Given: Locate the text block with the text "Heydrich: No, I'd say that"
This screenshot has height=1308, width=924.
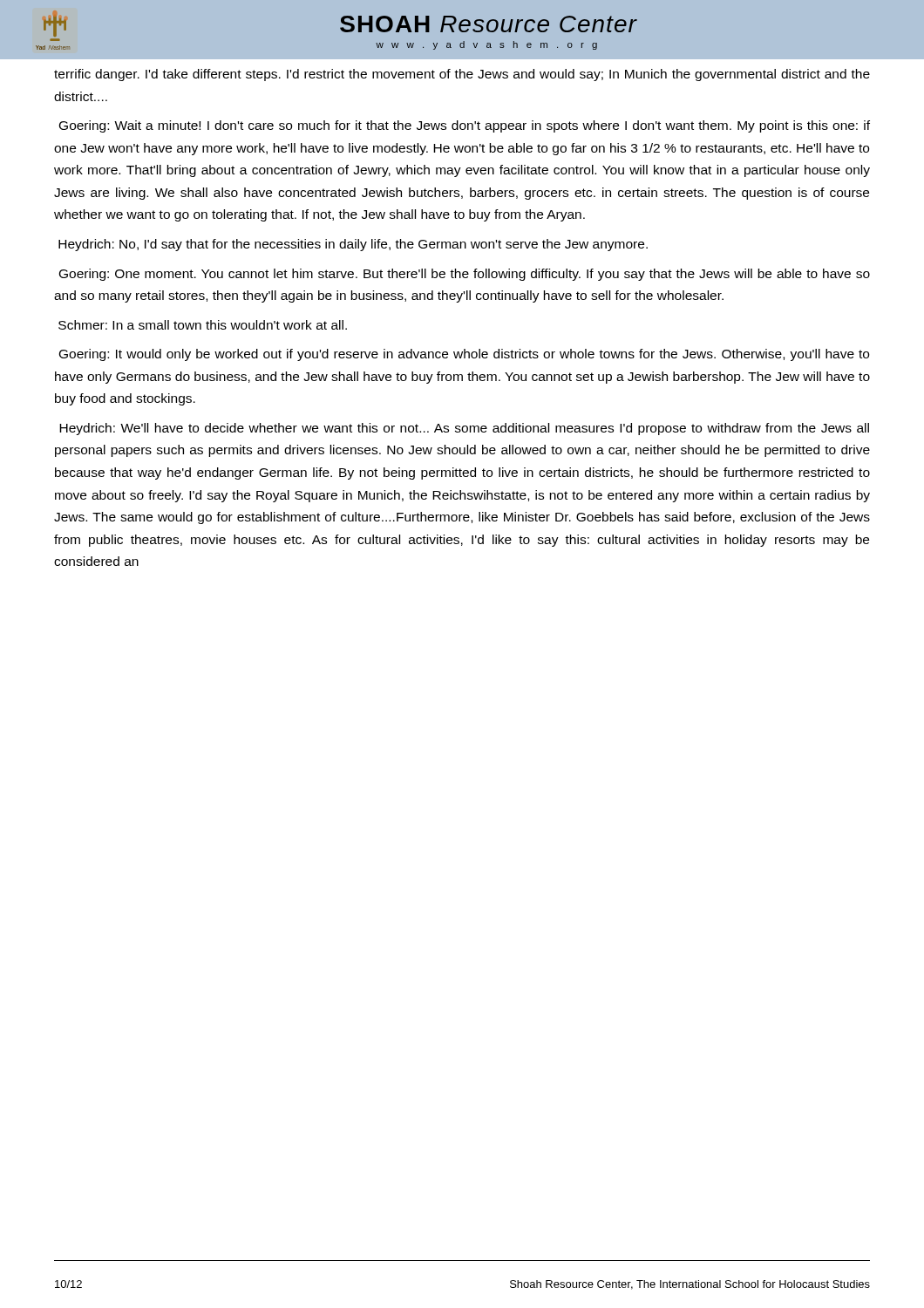Looking at the screenshot, I should [351, 244].
